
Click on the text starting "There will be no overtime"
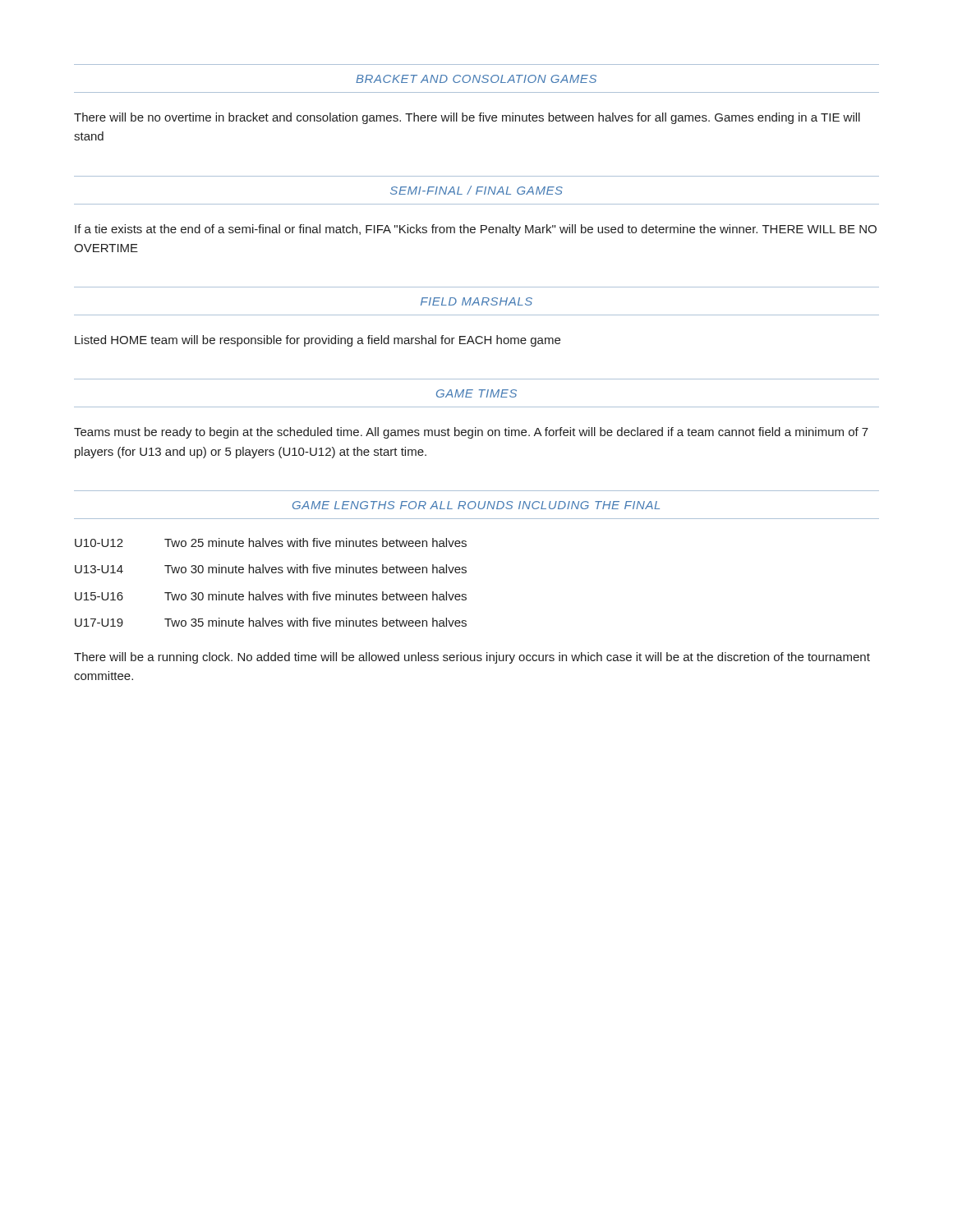click(x=467, y=127)
